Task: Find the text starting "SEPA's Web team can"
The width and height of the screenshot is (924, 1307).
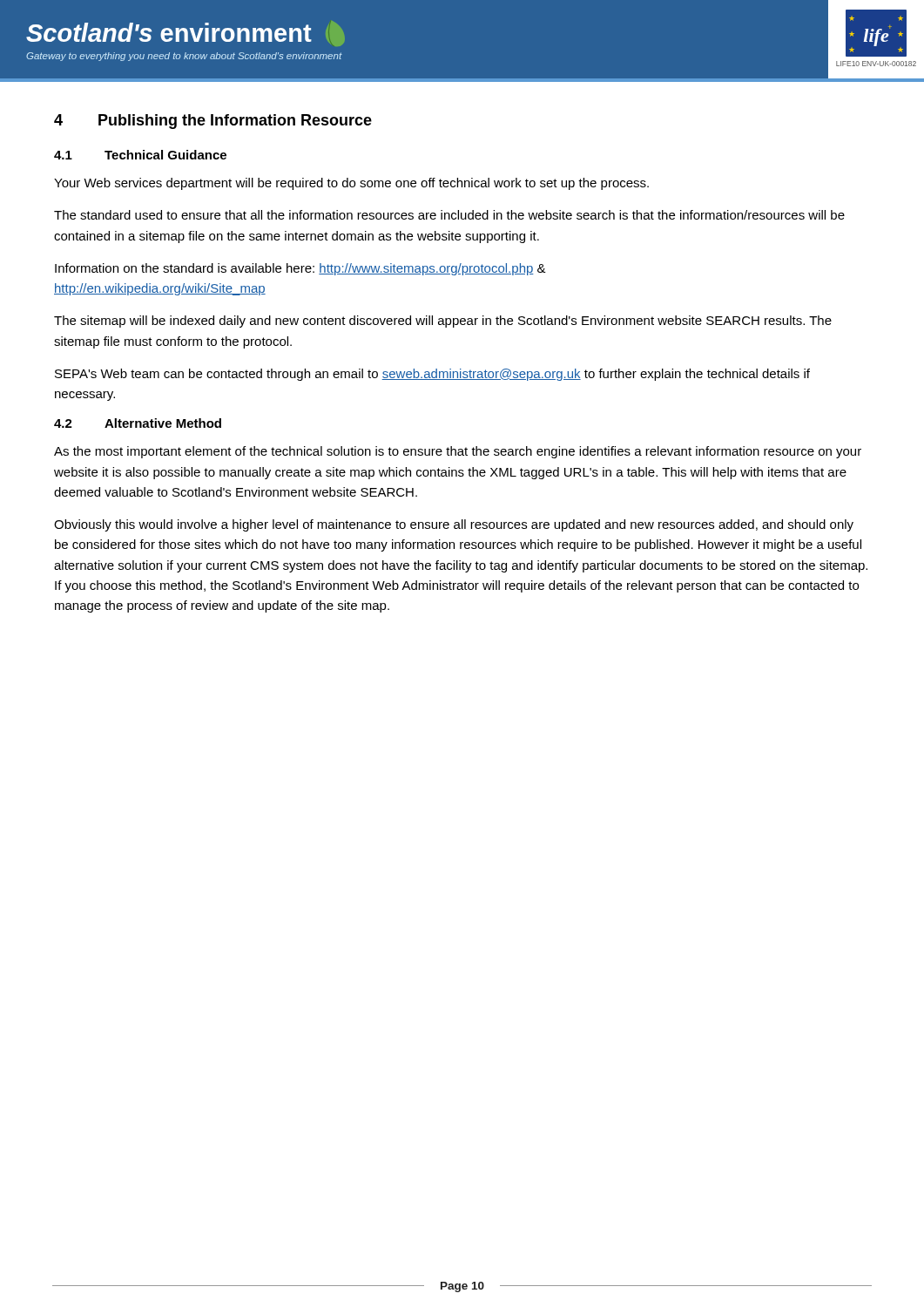Action: tap(462, 383)
